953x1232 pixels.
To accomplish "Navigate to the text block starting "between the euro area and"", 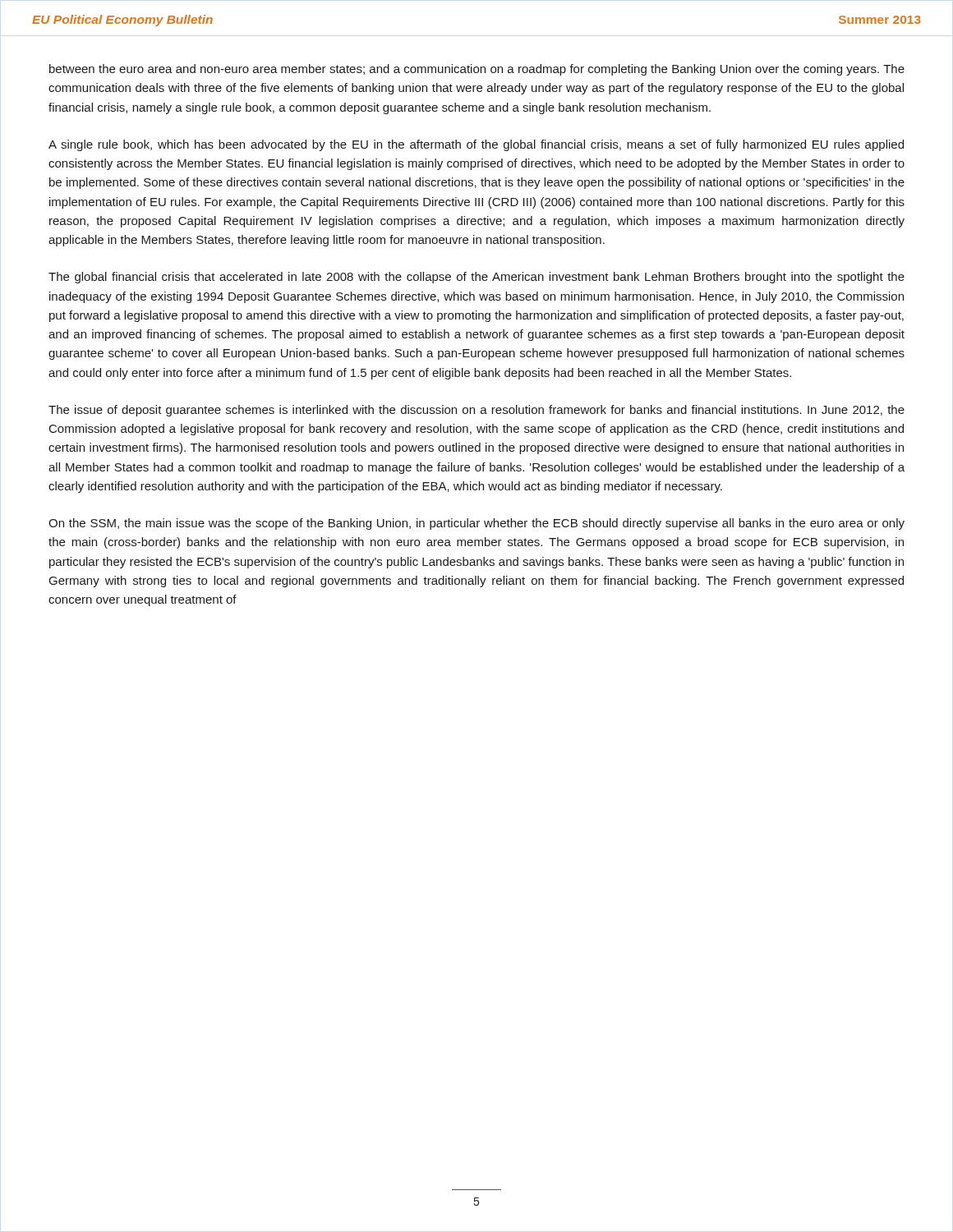I will coord(476,88).
